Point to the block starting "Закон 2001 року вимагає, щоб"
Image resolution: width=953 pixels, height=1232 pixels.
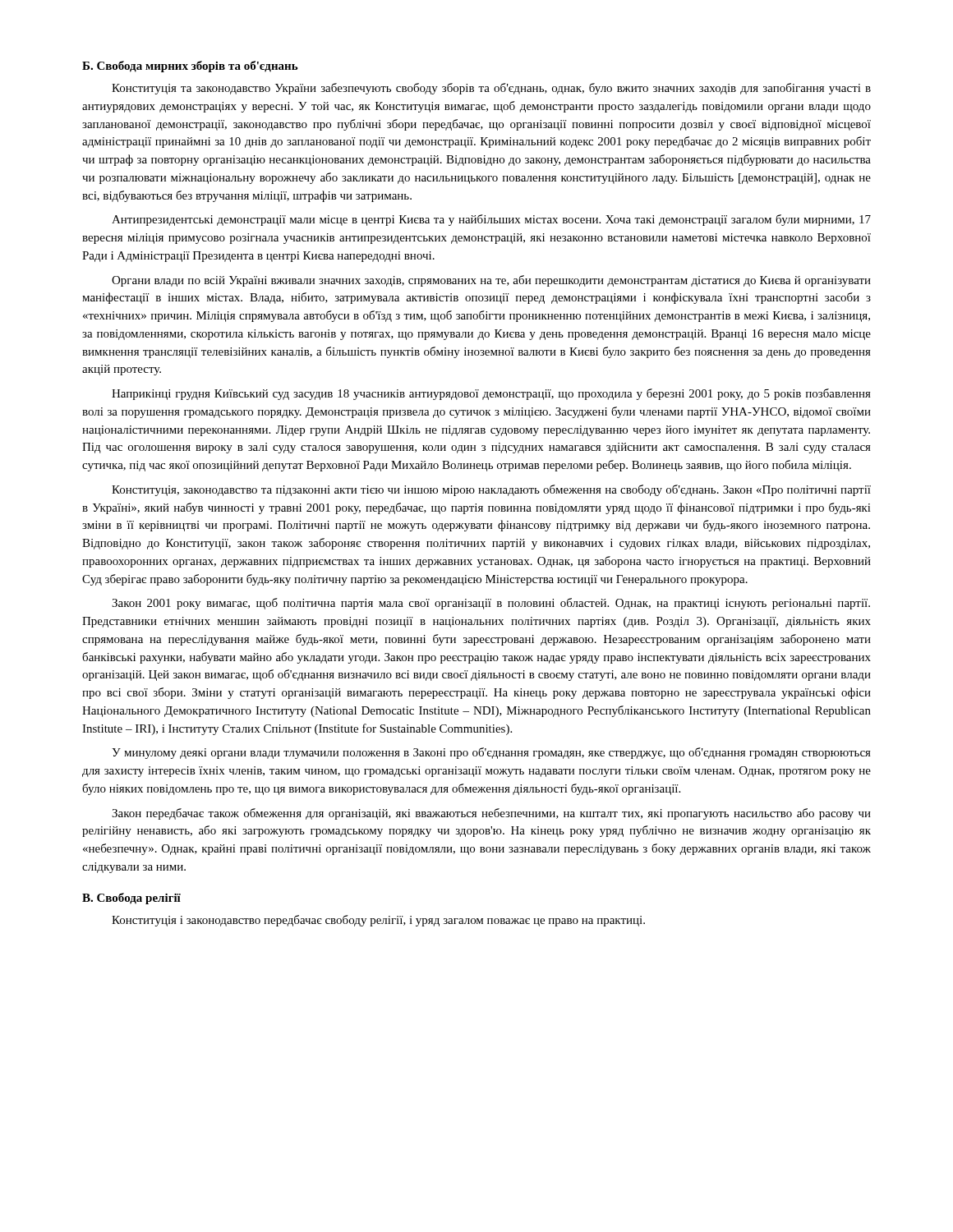[476, 666]
